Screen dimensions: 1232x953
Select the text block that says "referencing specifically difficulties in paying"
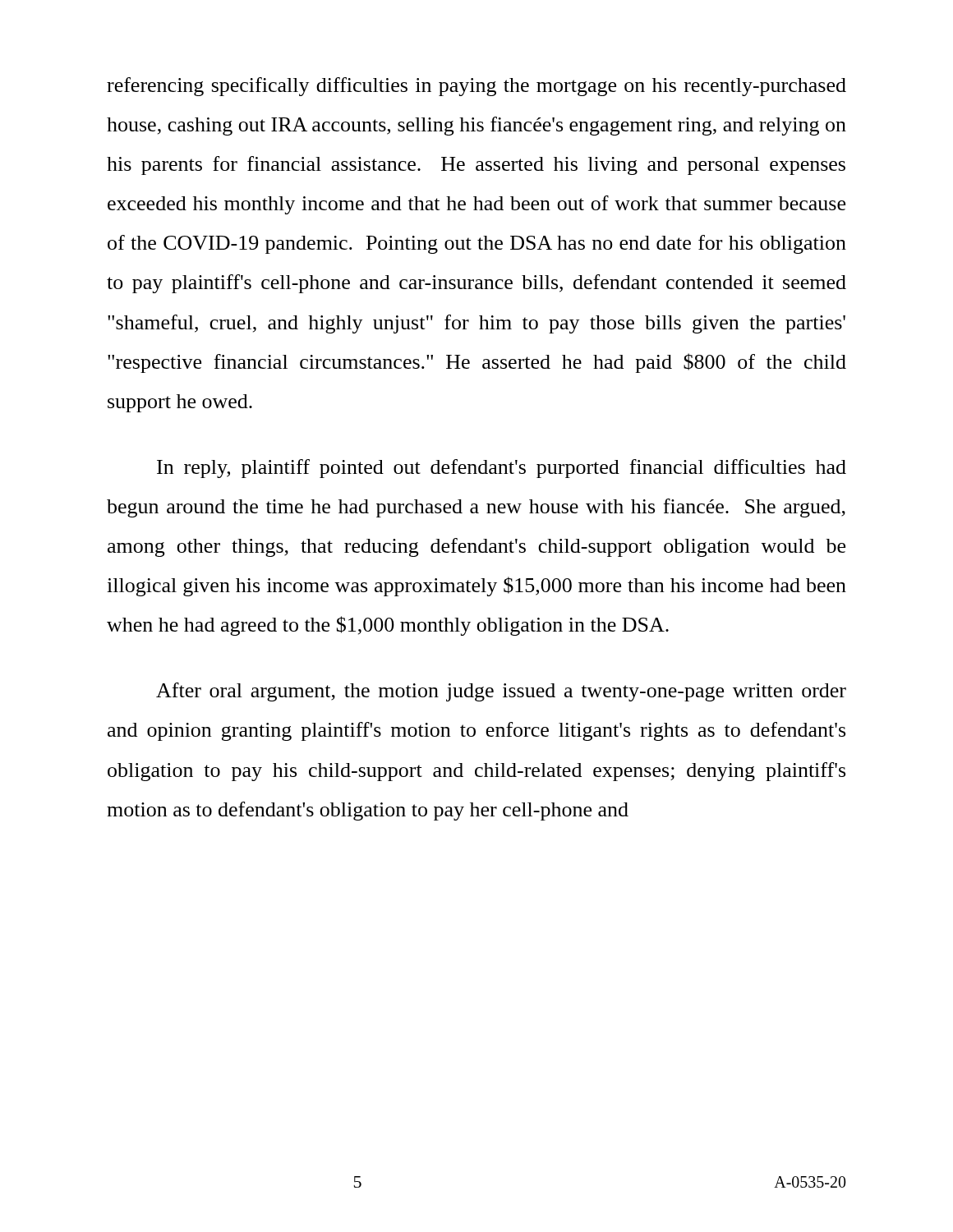(x=476, y=243)
